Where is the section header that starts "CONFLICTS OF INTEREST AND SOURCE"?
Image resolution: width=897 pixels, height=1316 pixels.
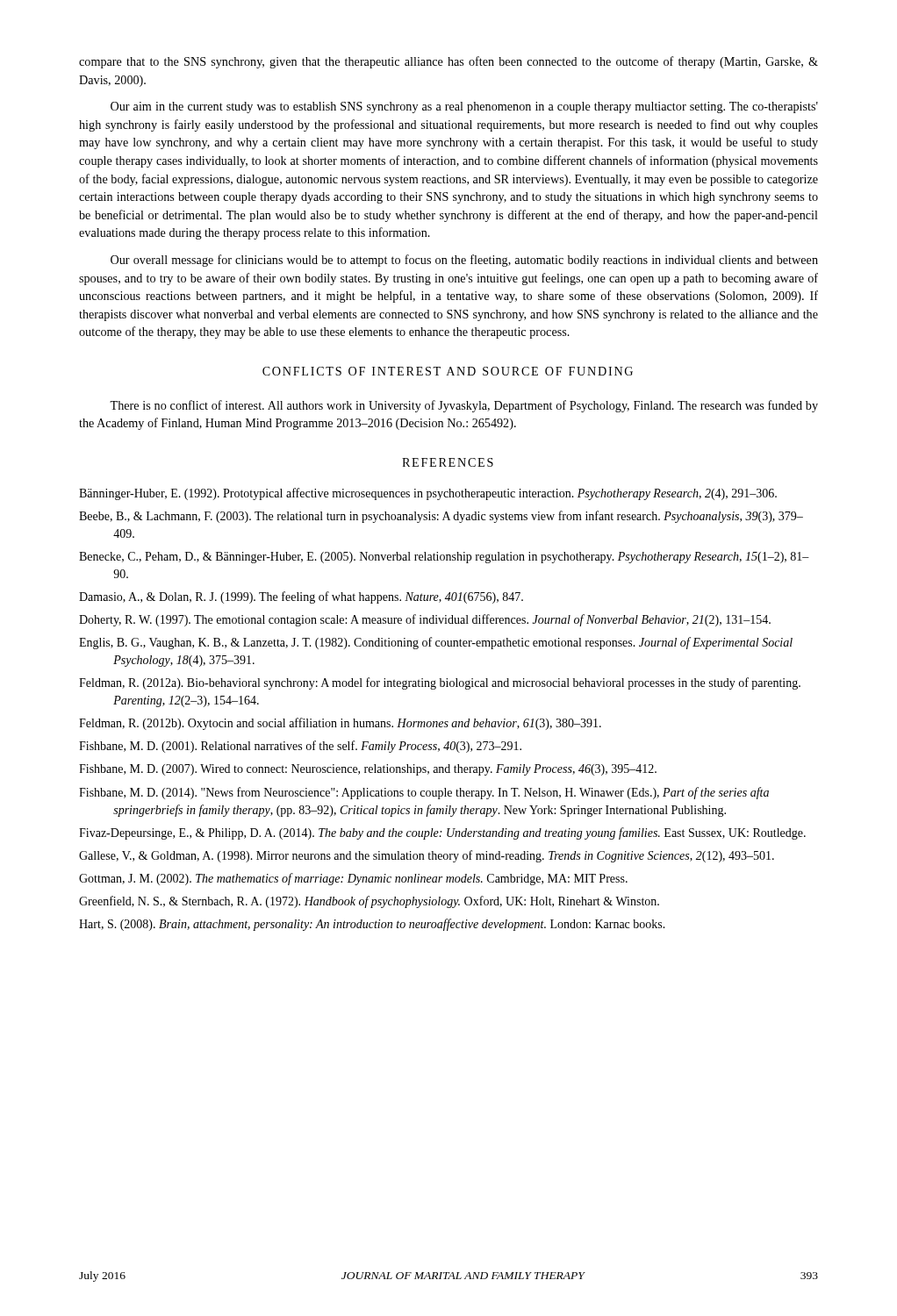point(448,371)
